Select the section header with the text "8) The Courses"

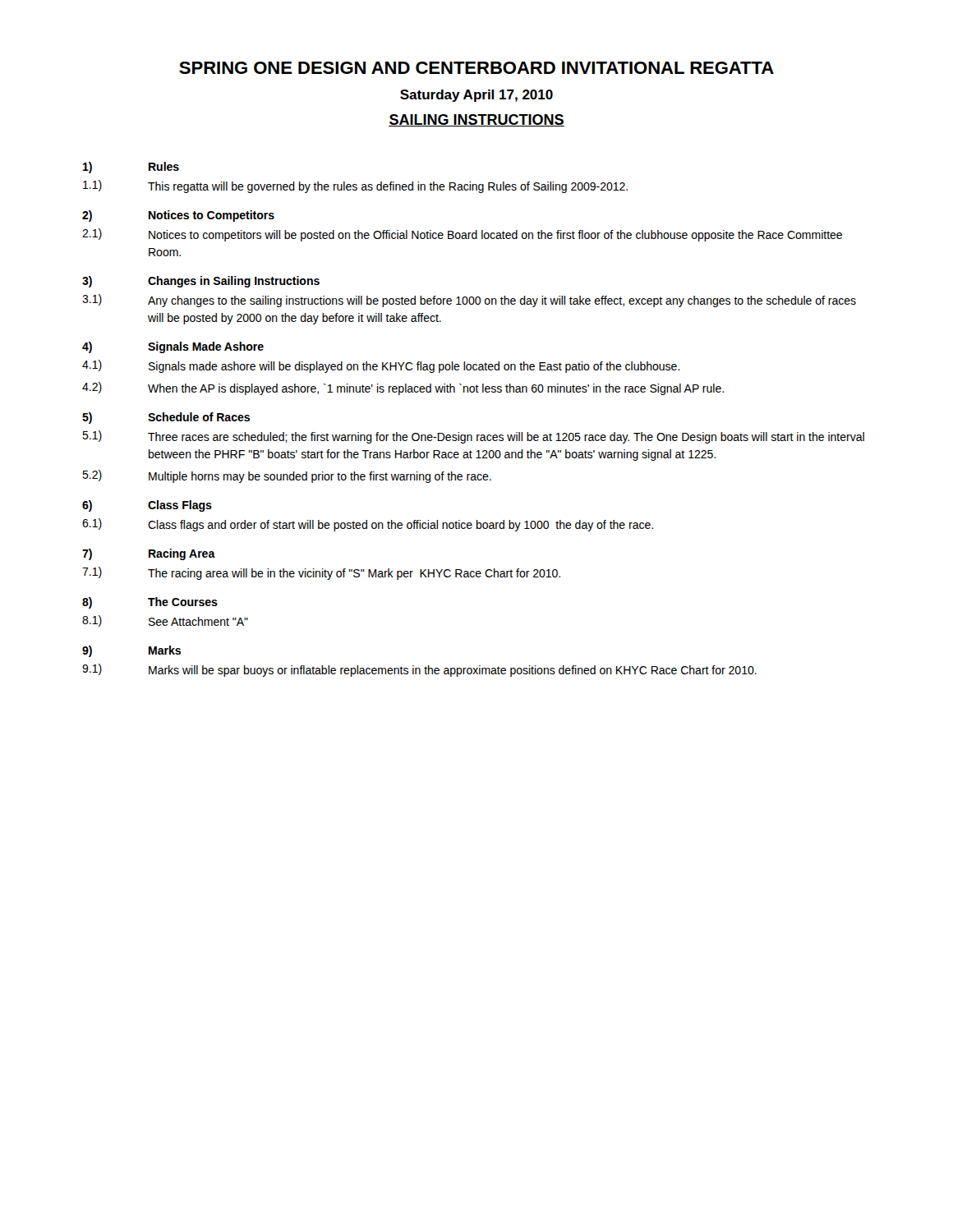tap(150, 602)
